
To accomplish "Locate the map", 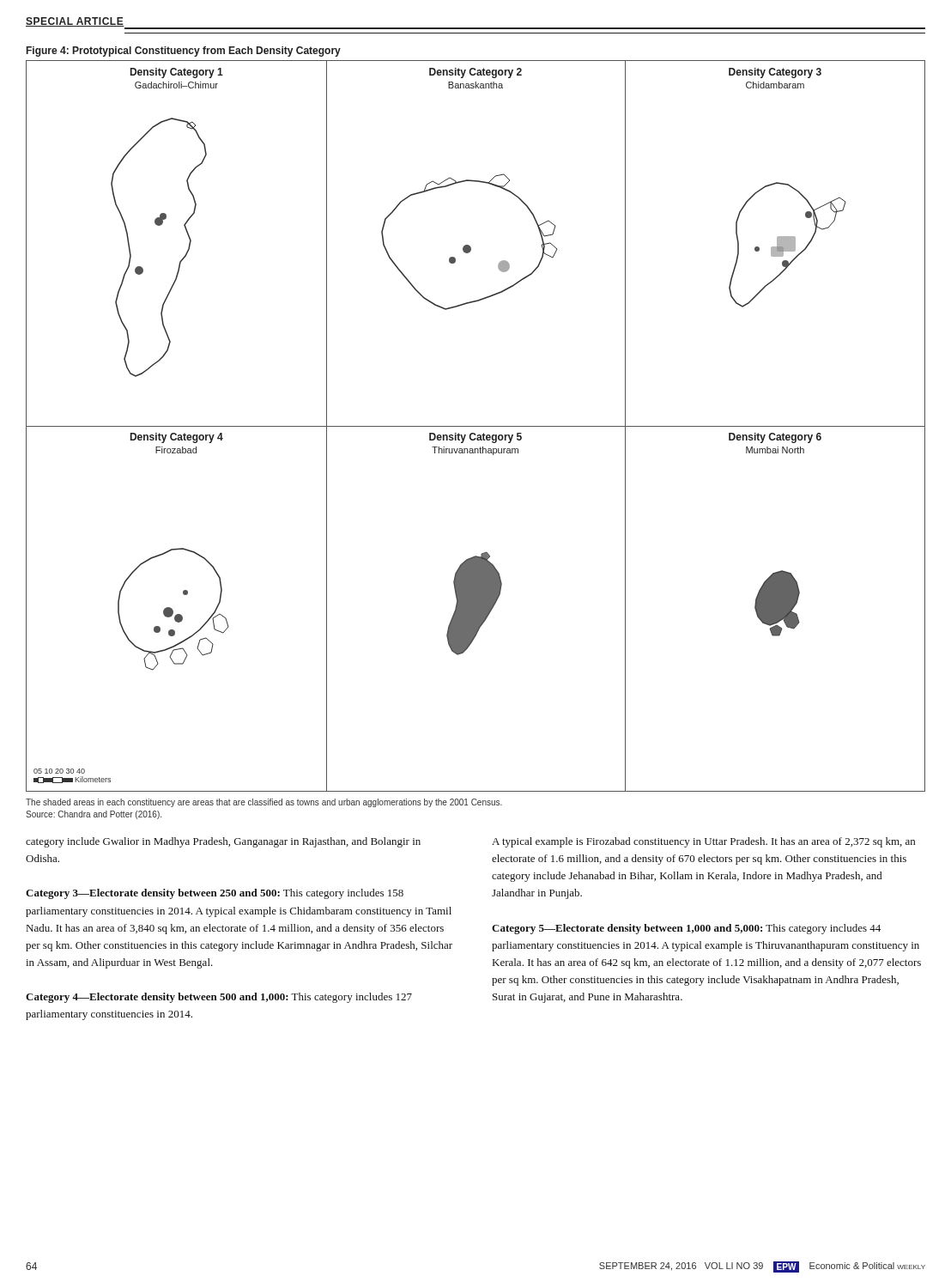I will (476, 426).
